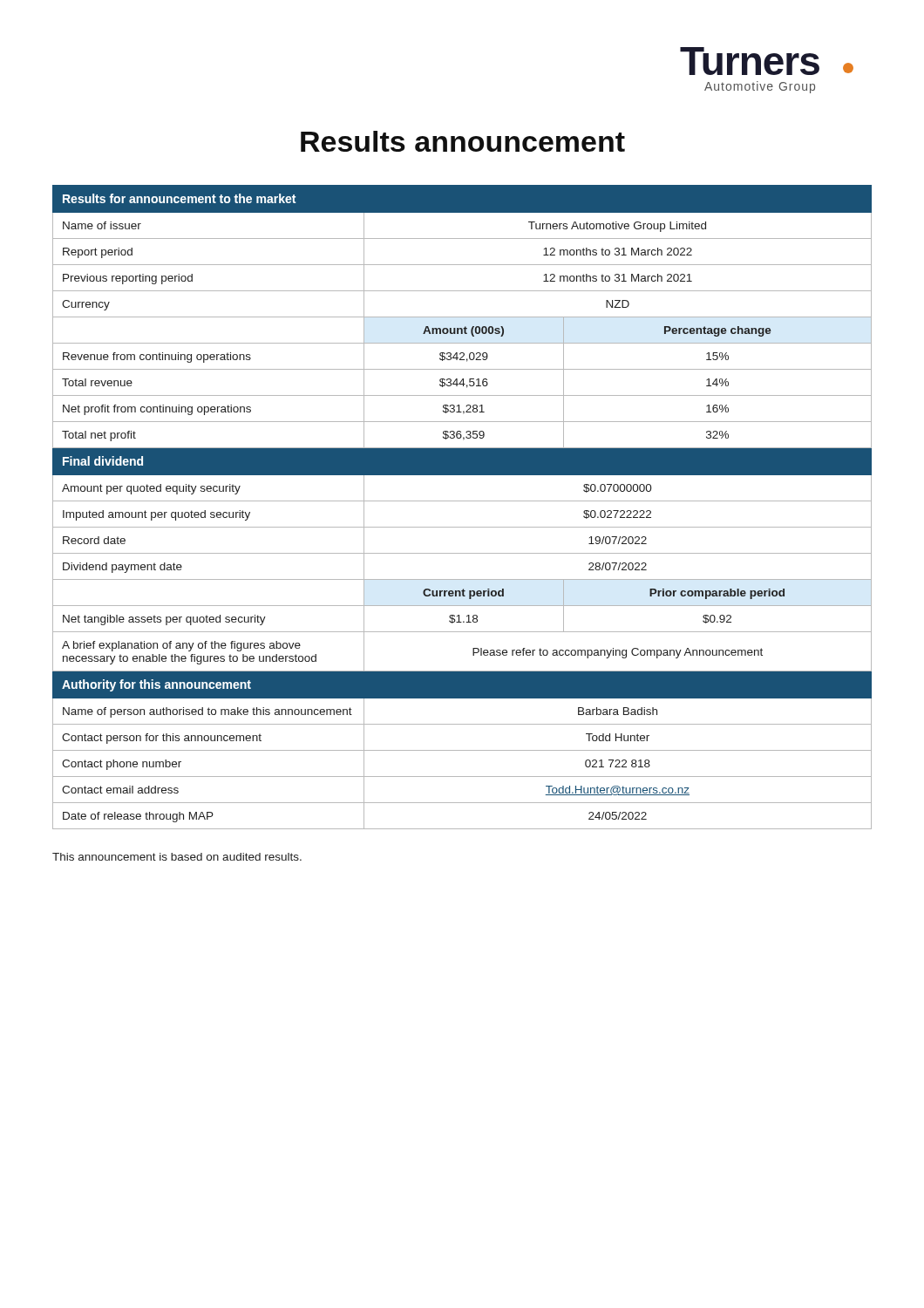Select a logo

click(x=462, y=58)
